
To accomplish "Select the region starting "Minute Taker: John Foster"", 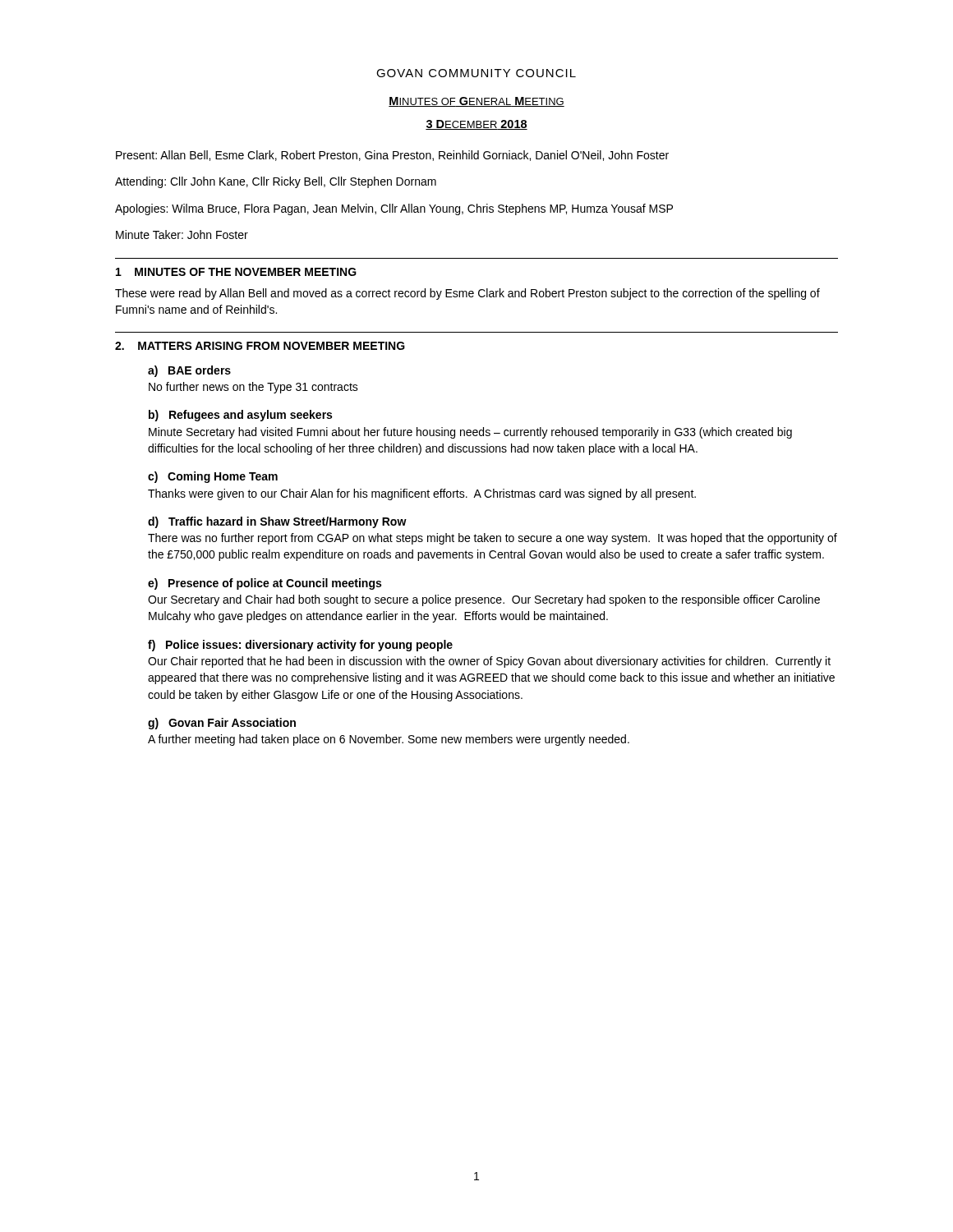I will 181,235.
